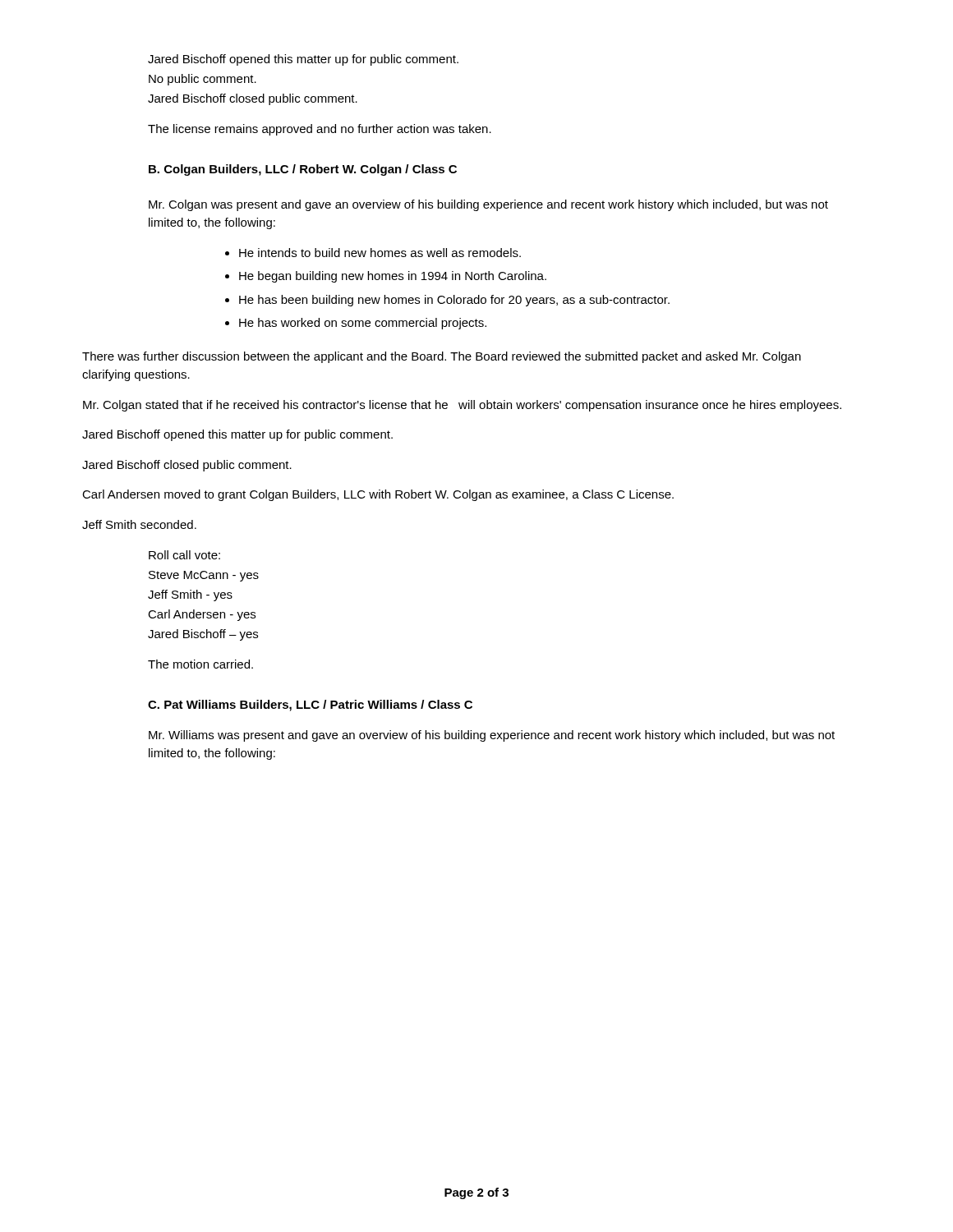Navigate to the text starting "Mr. Williams was"
The height and width of the screenshot is (1232, 953).
[491, 744]
